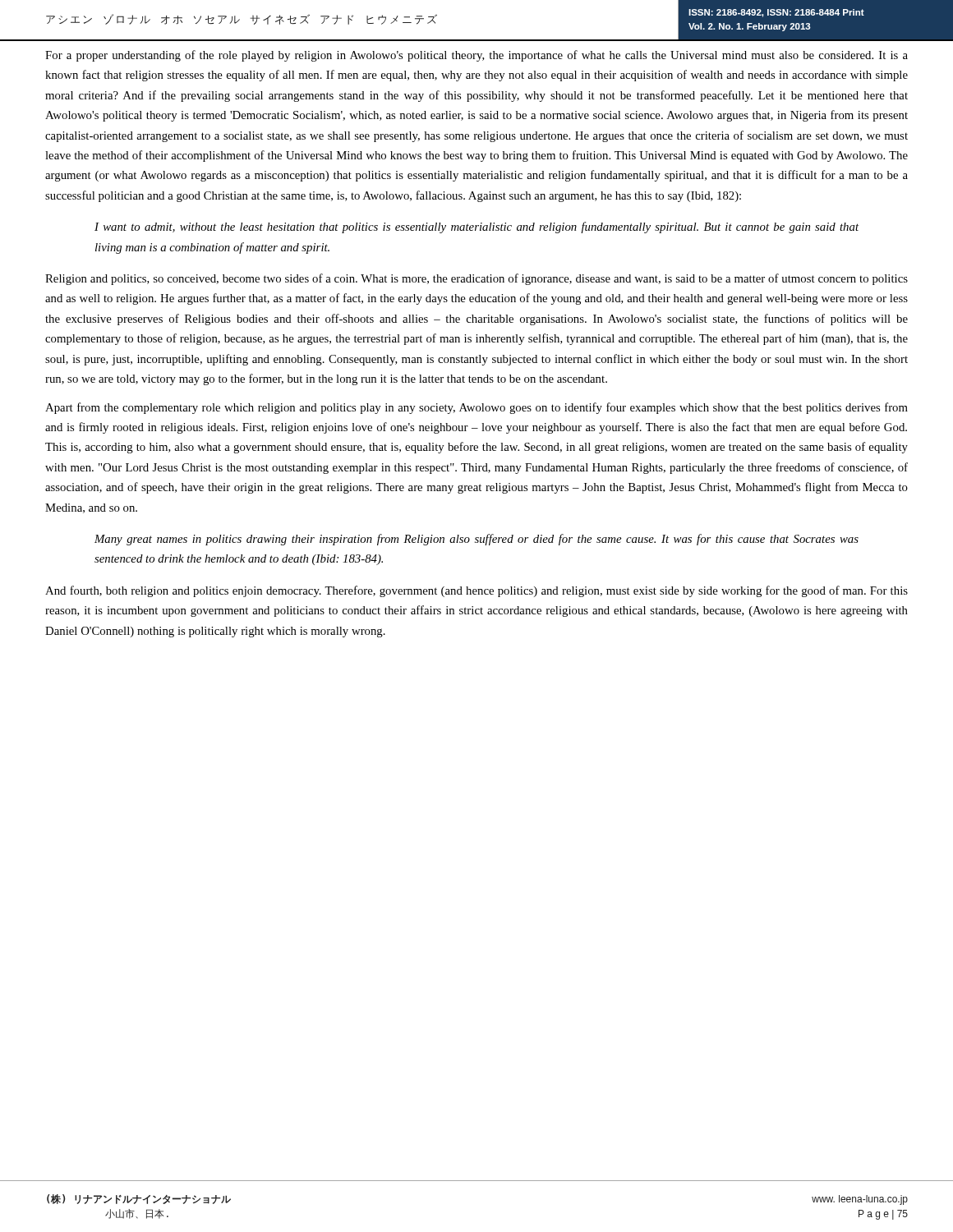
Task: Click on the text block that reads "For a proper understanding of the role"
Action: pyautogui.click(x=476, y=125)
